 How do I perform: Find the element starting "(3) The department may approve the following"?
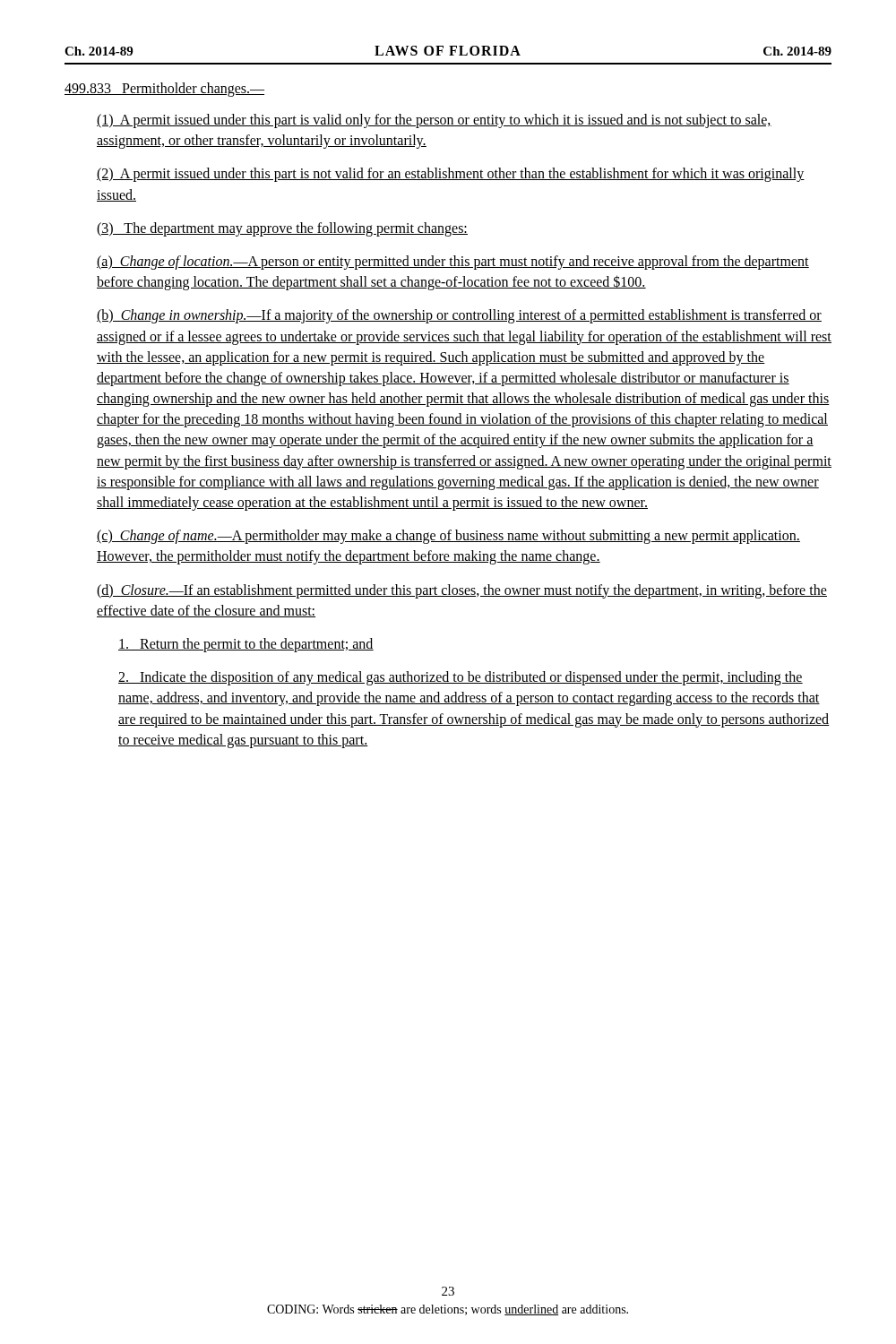coord(282,228)
